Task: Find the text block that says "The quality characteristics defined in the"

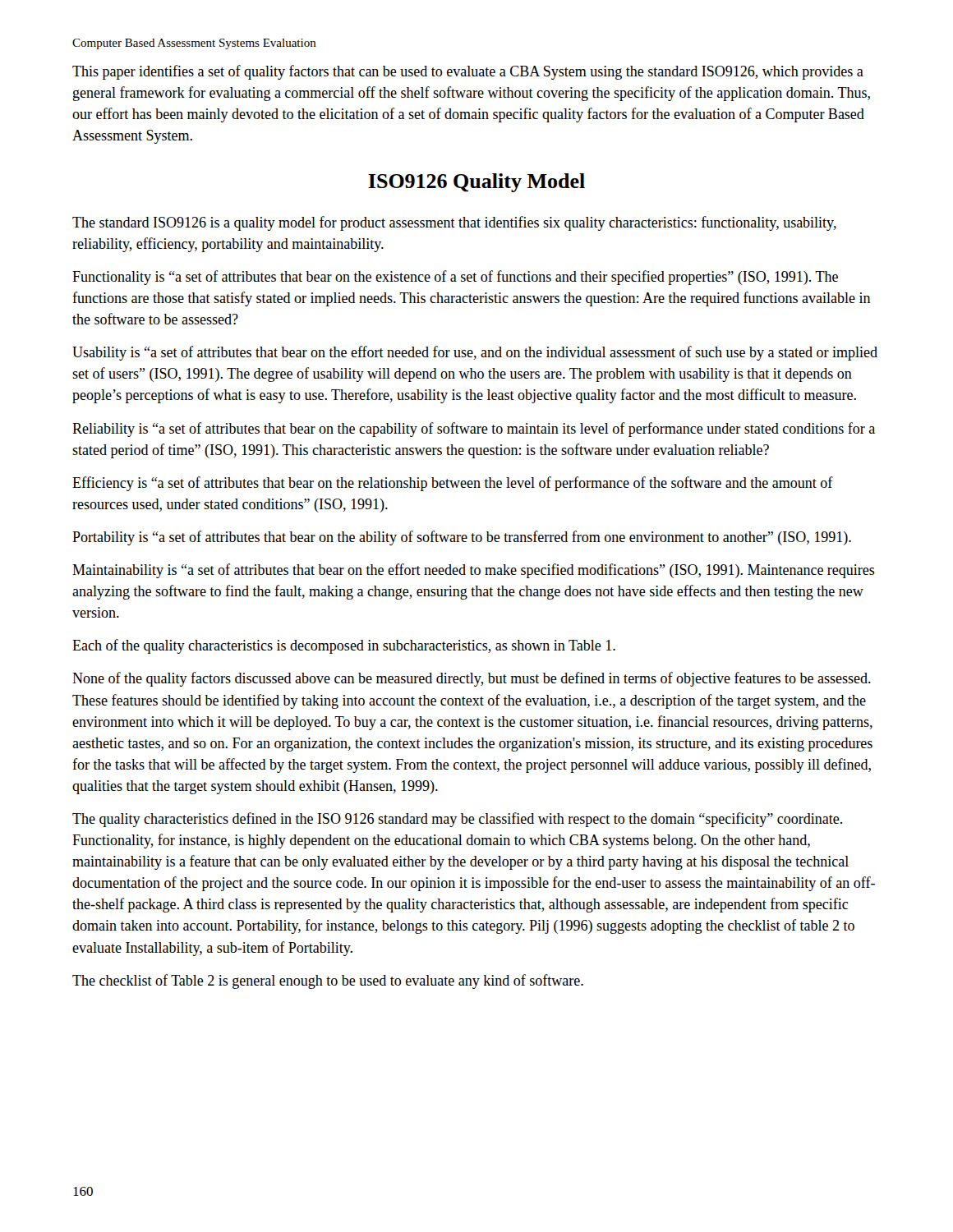Action: pos(474,883)
